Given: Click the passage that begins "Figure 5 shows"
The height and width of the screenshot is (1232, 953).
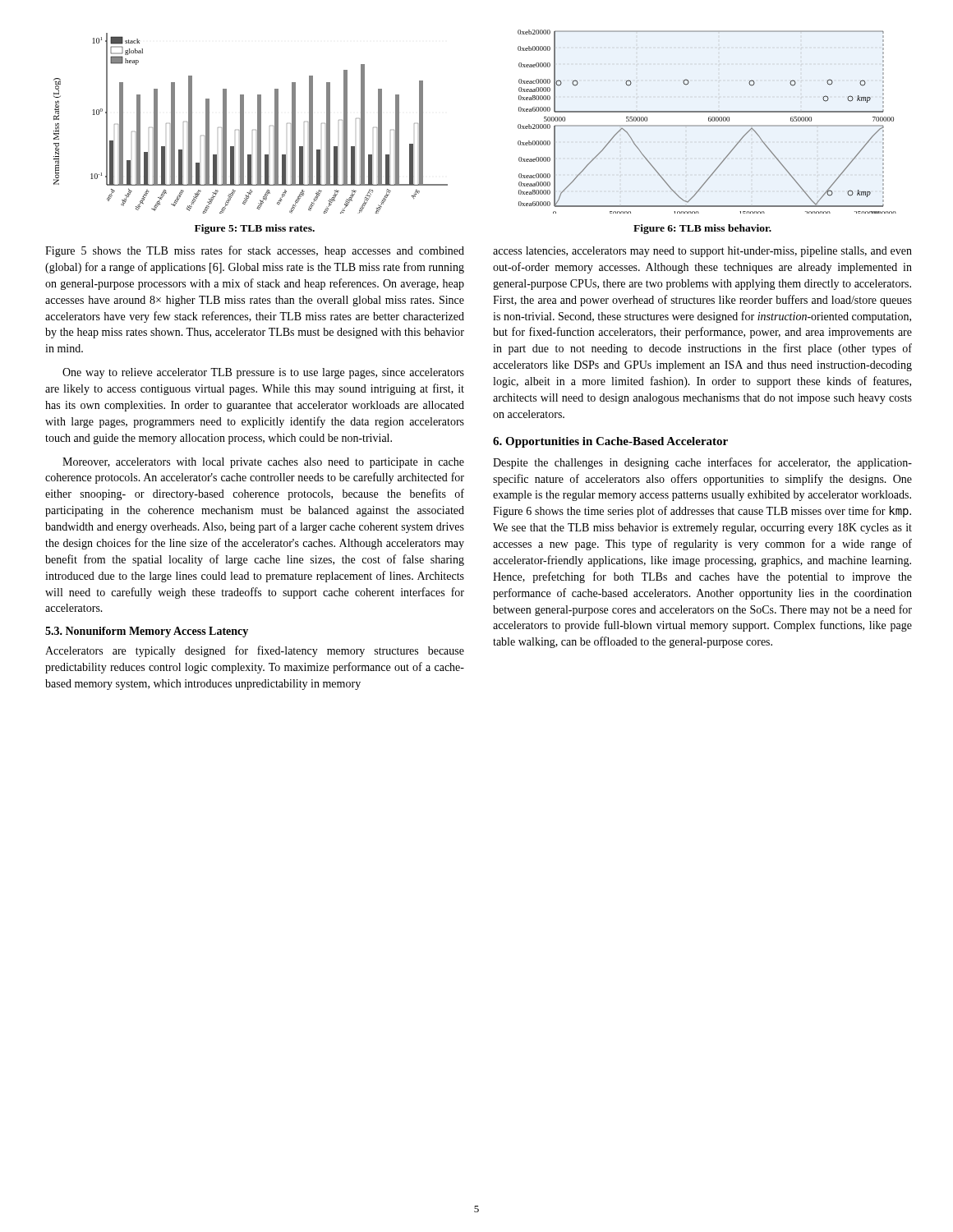Looking at the screenshot, I should pyautogui.click(x=255, y=300).
